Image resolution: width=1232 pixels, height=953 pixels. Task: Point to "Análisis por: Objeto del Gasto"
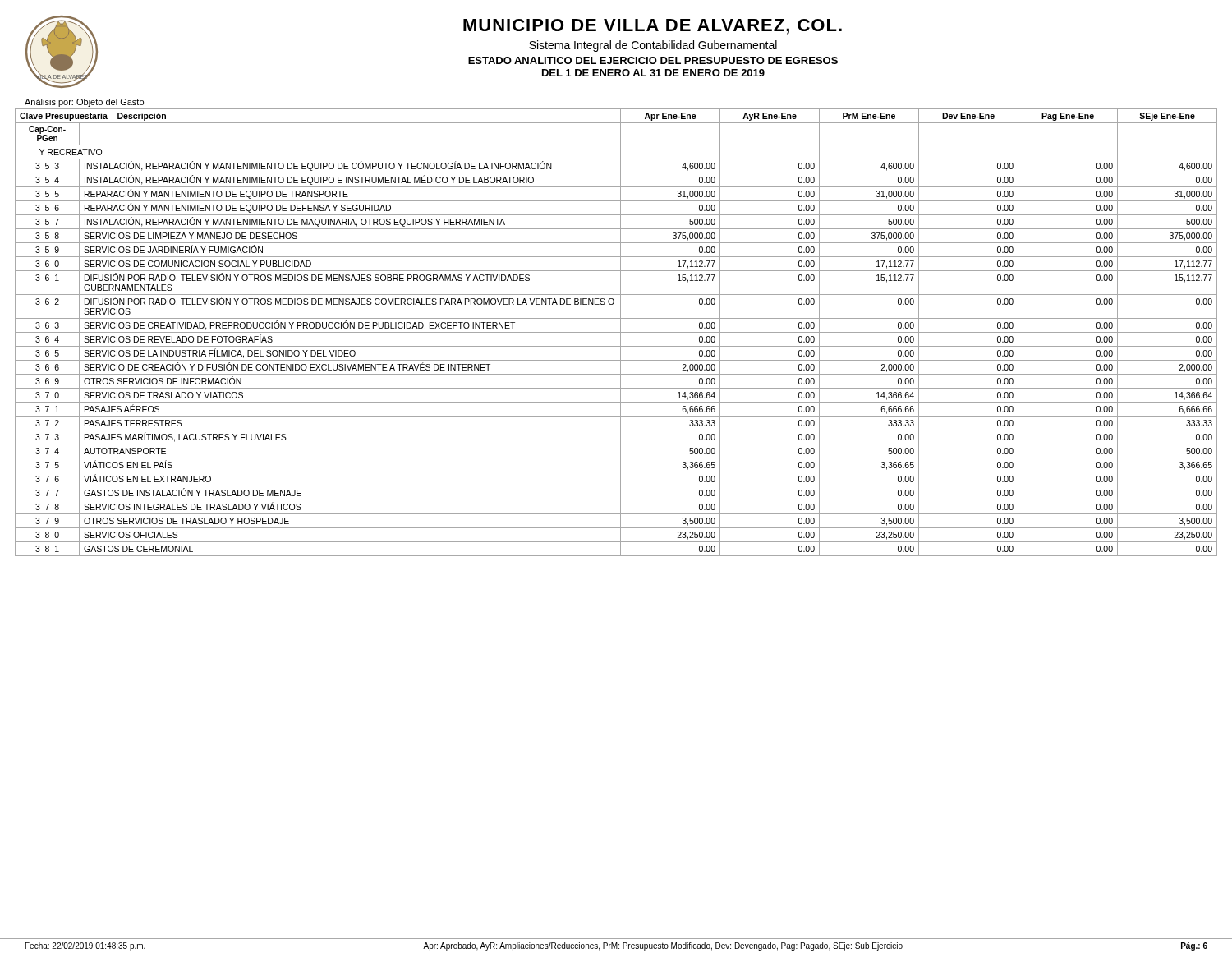tap(84, 102)
